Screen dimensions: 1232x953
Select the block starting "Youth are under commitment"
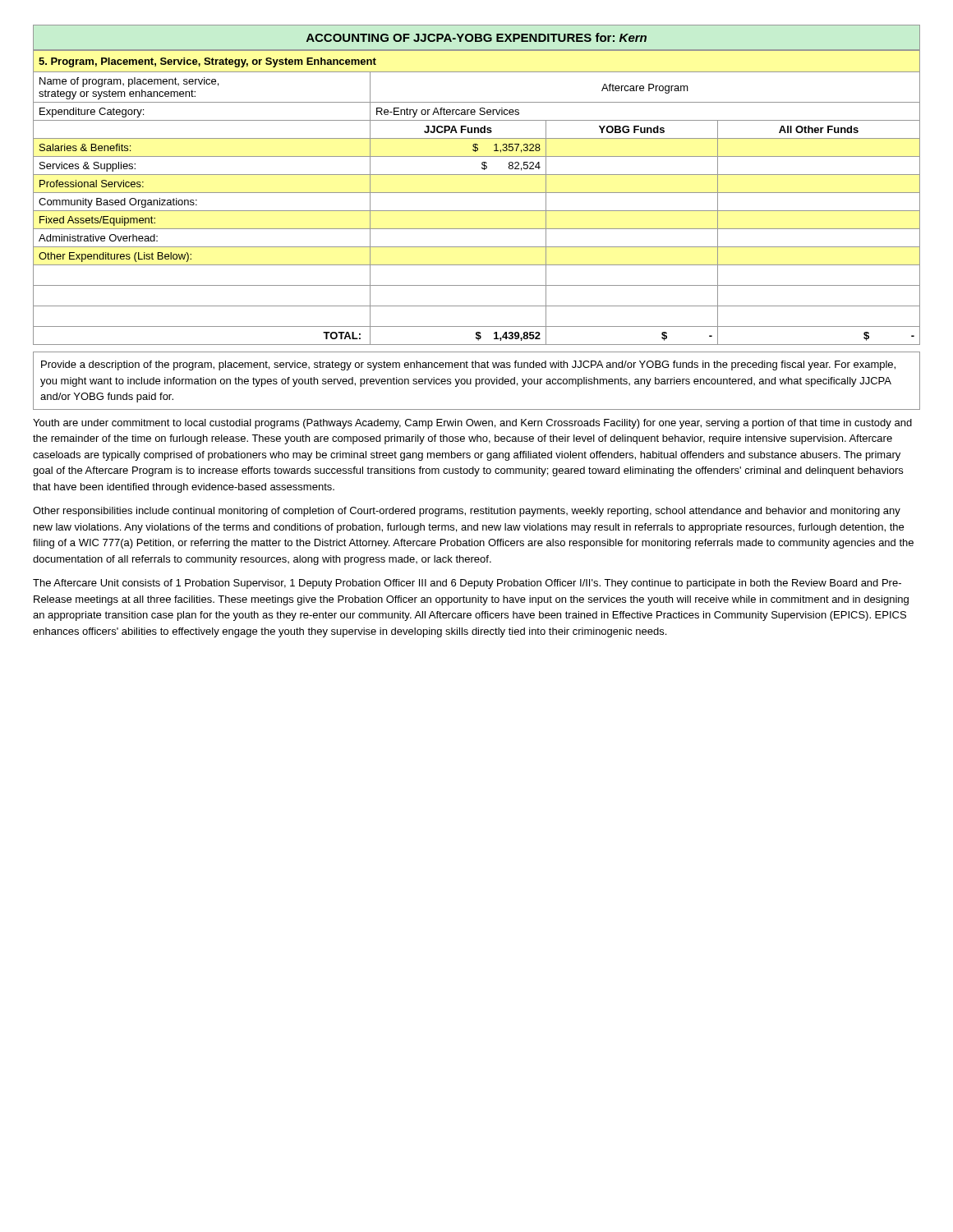[x=472, y=454]
